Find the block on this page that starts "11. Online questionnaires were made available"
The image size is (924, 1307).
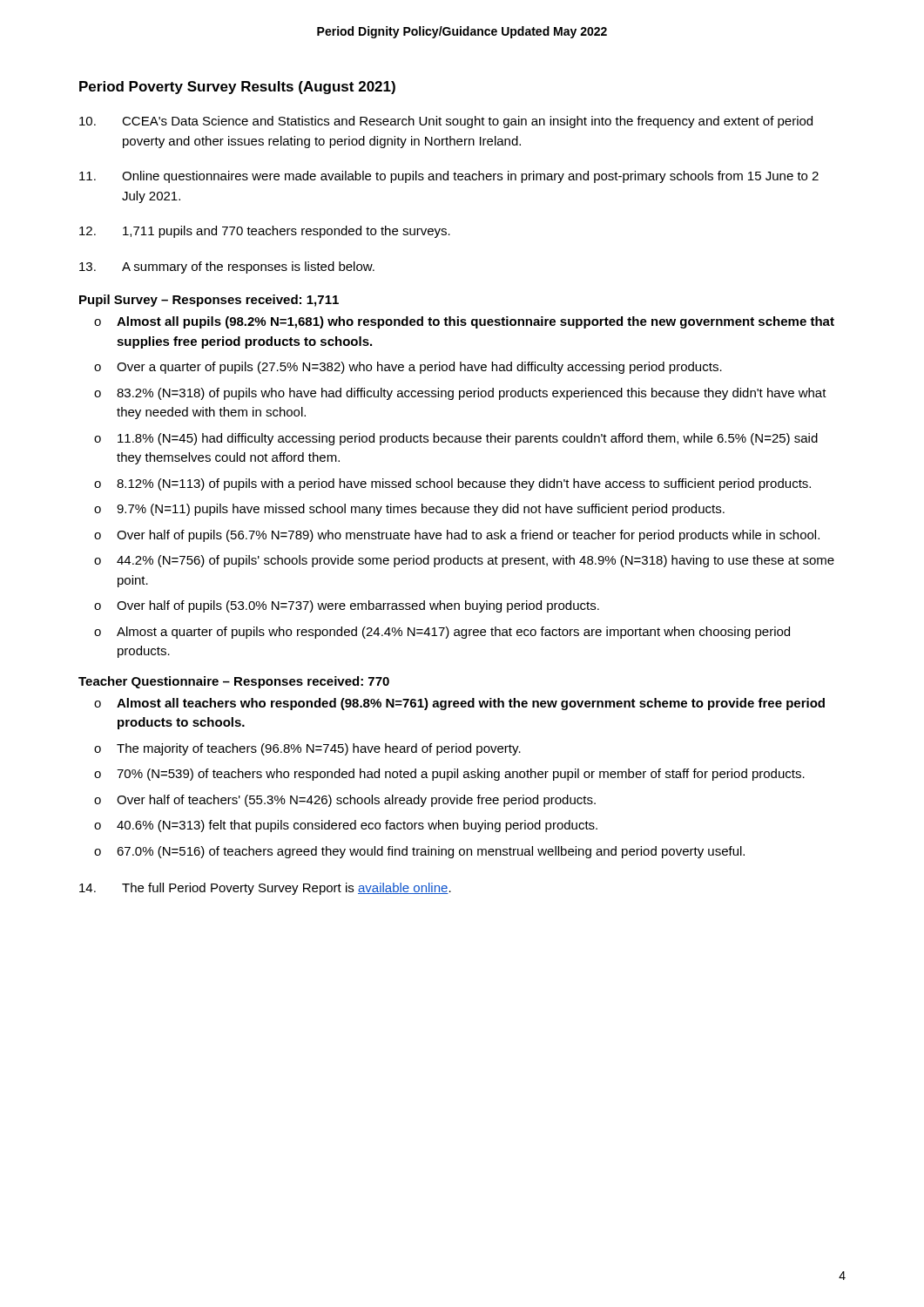tap(462, 186)
